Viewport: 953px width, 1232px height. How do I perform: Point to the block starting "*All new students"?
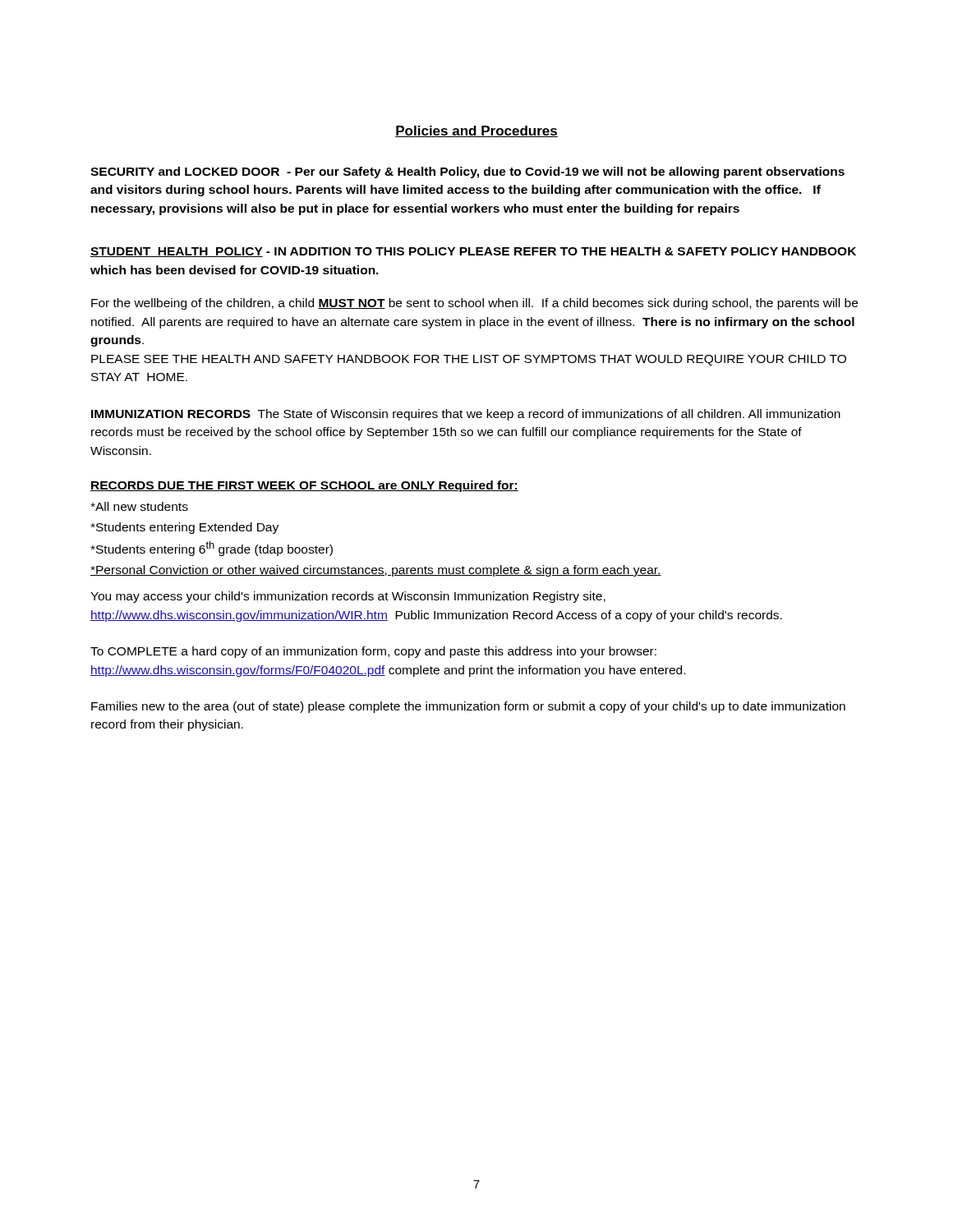coord(139,506)
